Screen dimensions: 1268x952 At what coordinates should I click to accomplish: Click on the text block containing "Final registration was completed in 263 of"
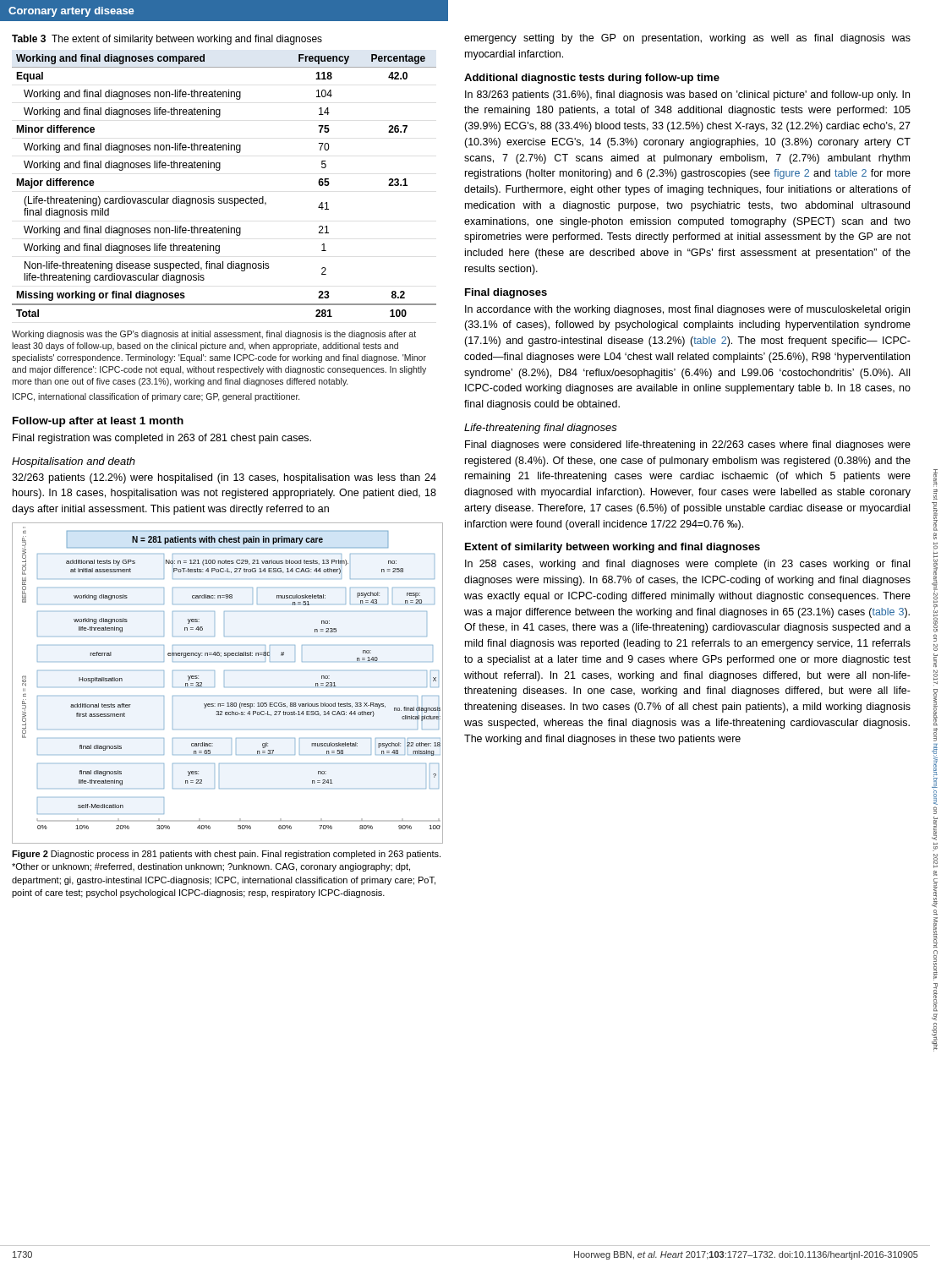tap(162, 438)
